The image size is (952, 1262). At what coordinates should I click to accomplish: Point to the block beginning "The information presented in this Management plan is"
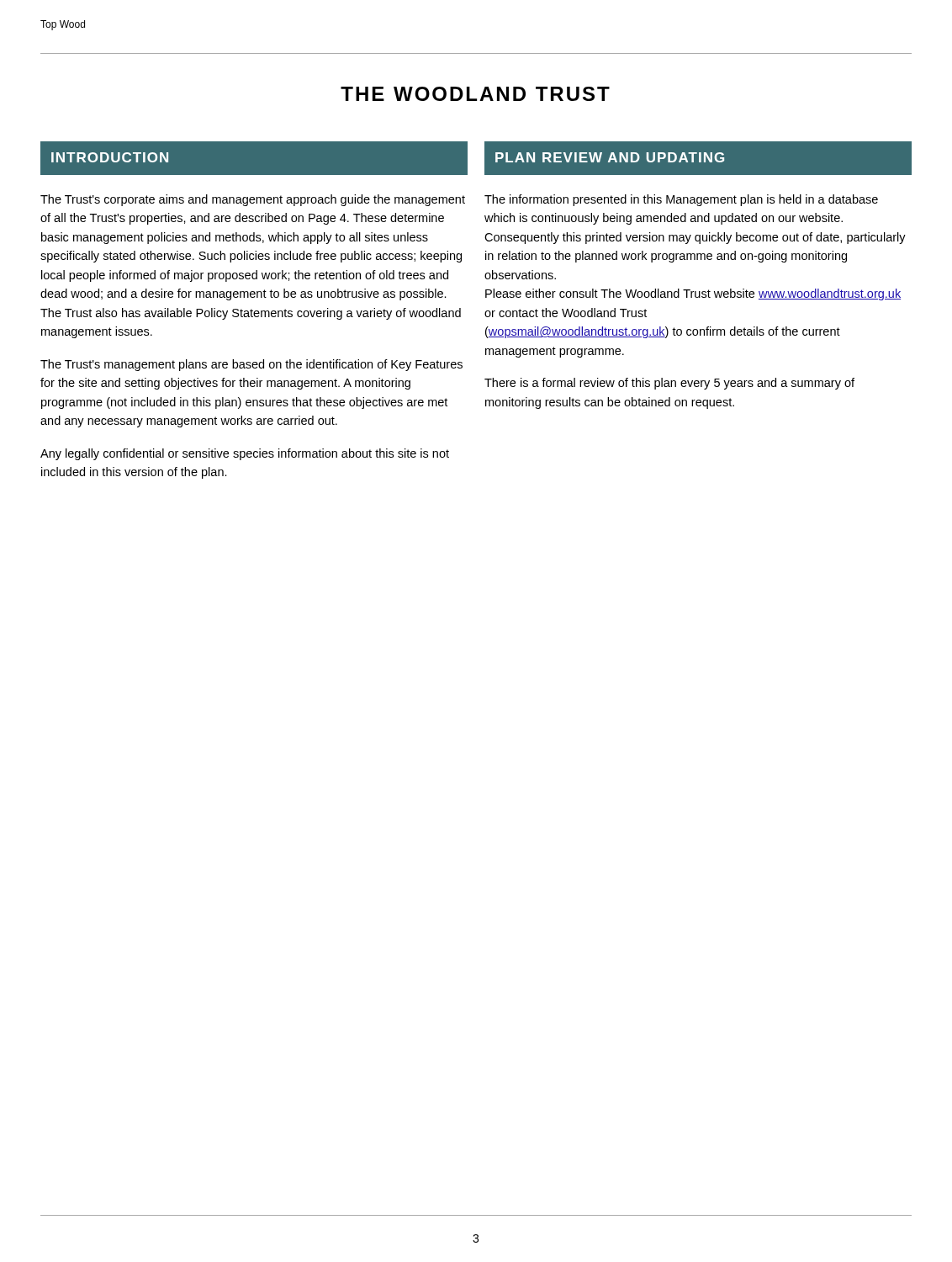coord(698,301)
